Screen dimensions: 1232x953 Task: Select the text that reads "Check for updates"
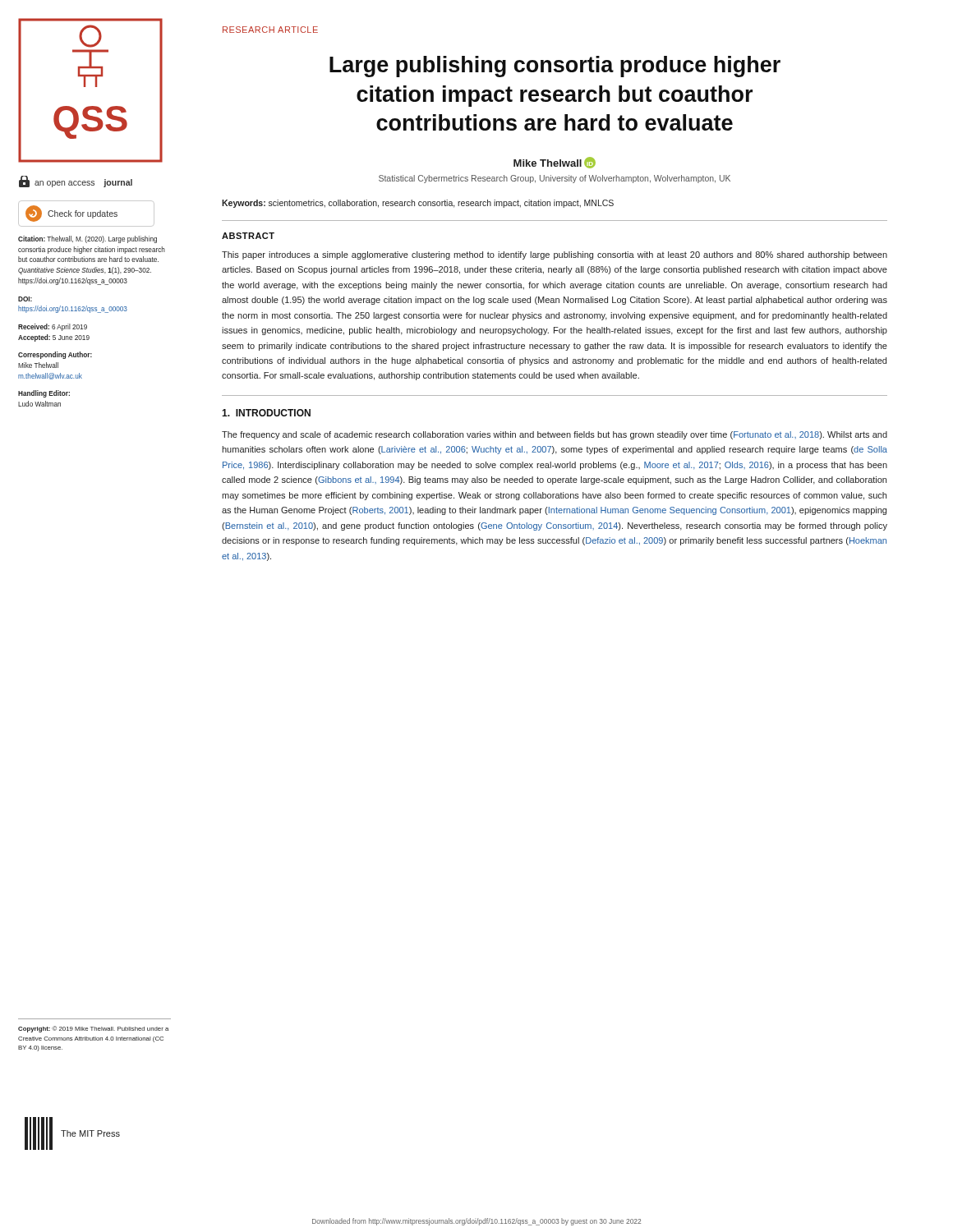click(72, 214)
